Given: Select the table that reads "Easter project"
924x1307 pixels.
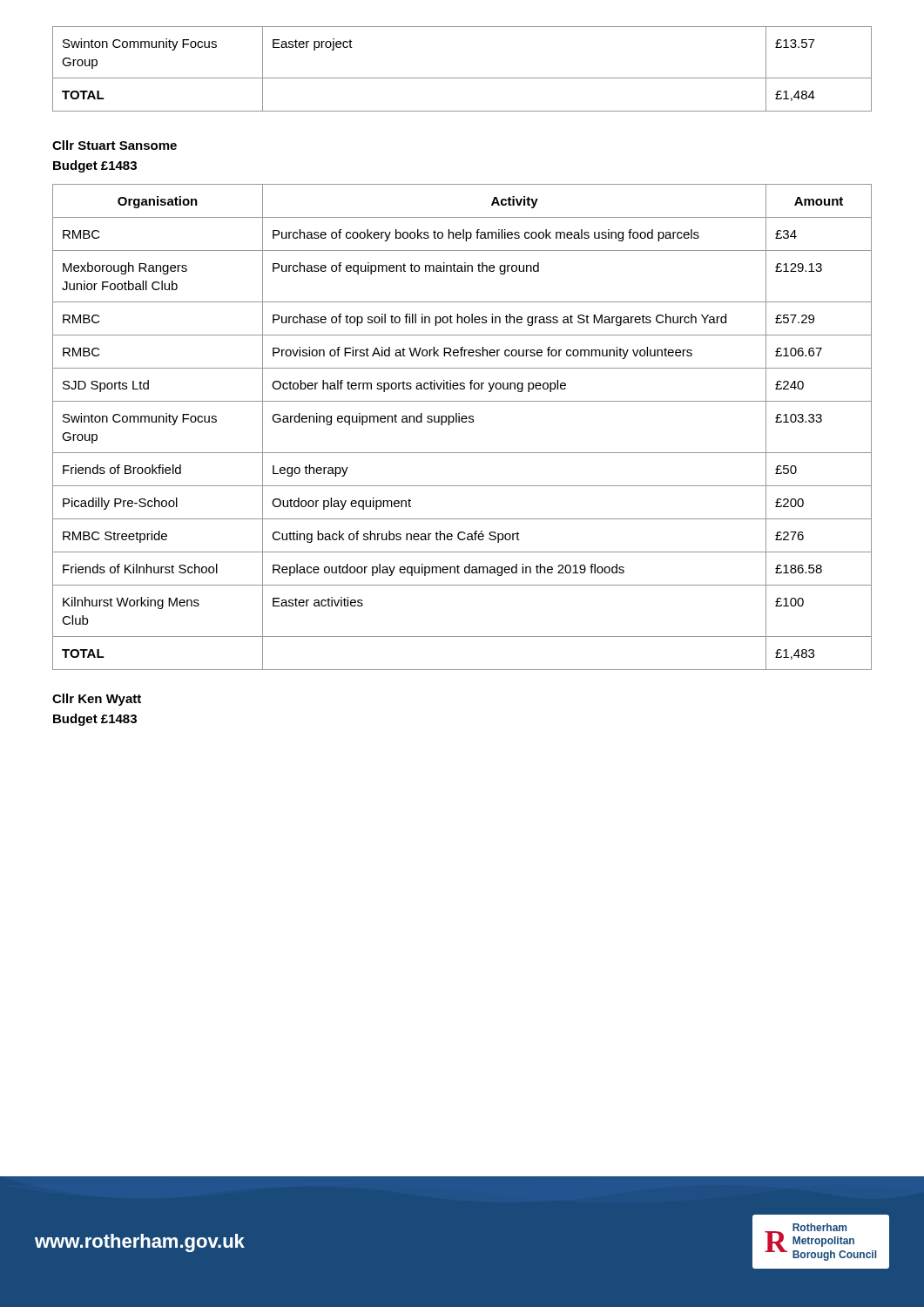Looking at the screenshot, I should (462, 69).
